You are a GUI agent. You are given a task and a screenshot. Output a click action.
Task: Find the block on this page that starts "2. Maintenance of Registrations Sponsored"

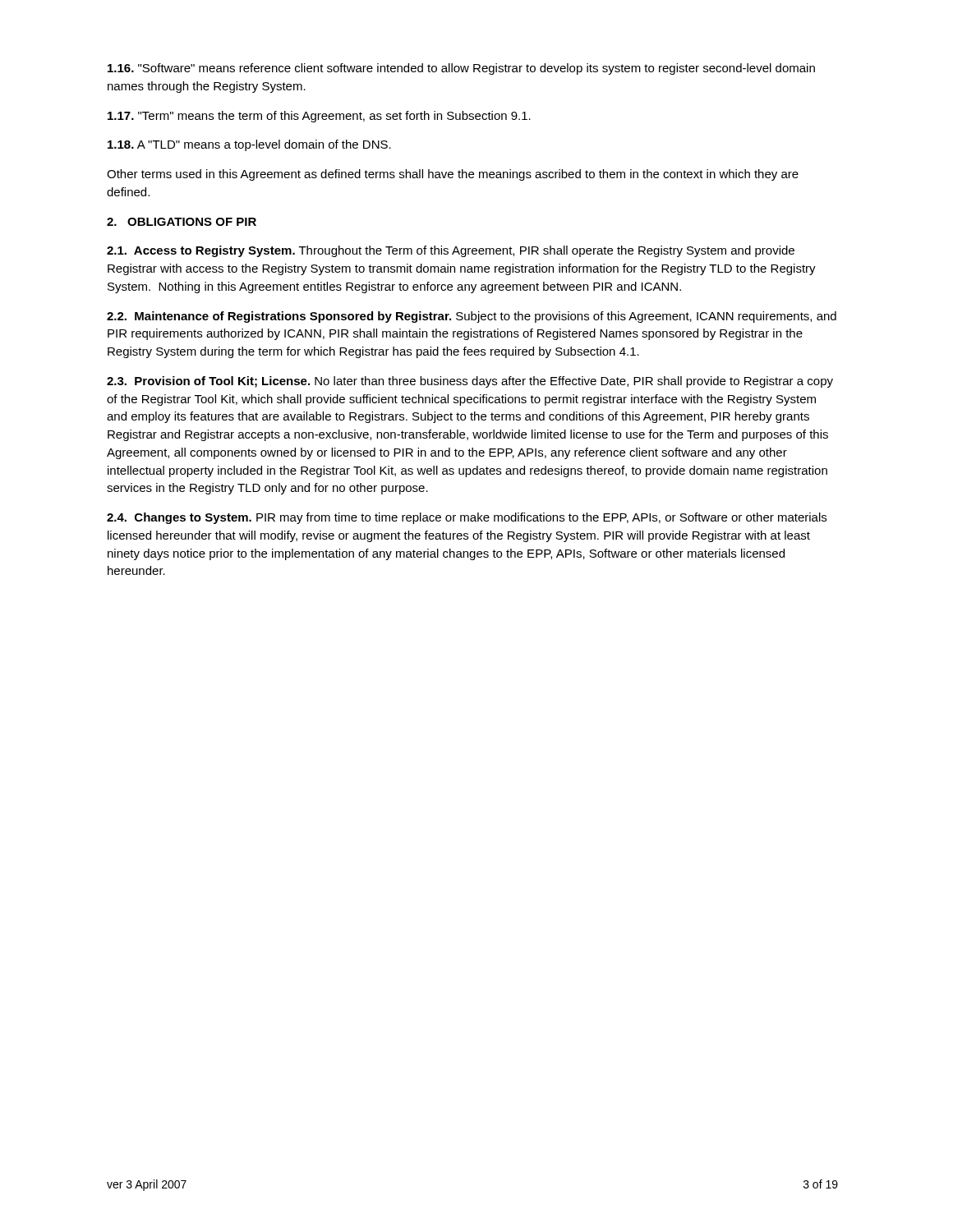point(472,333)
